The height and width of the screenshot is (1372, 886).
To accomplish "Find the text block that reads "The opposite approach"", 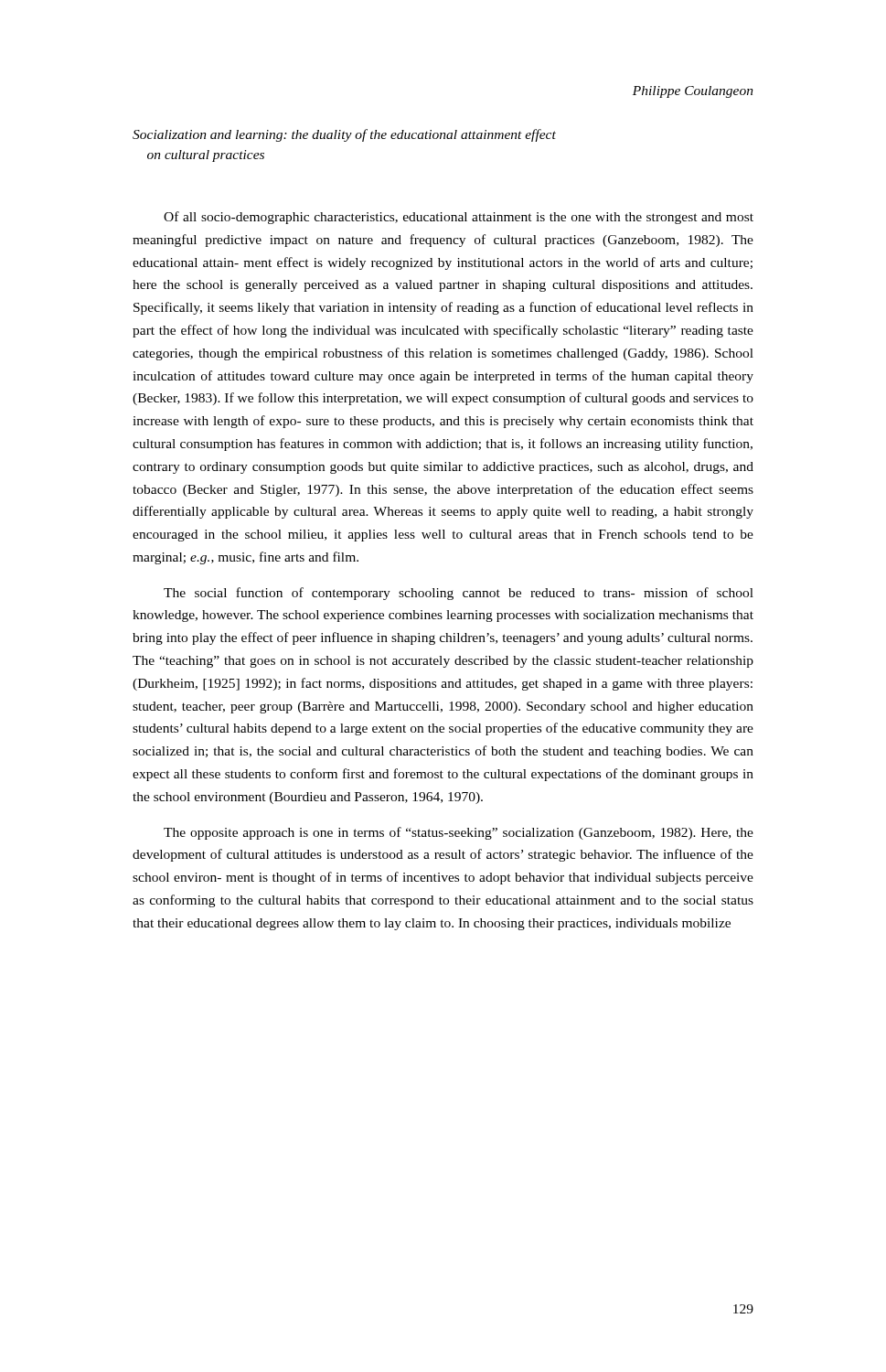I will (443, 877).
